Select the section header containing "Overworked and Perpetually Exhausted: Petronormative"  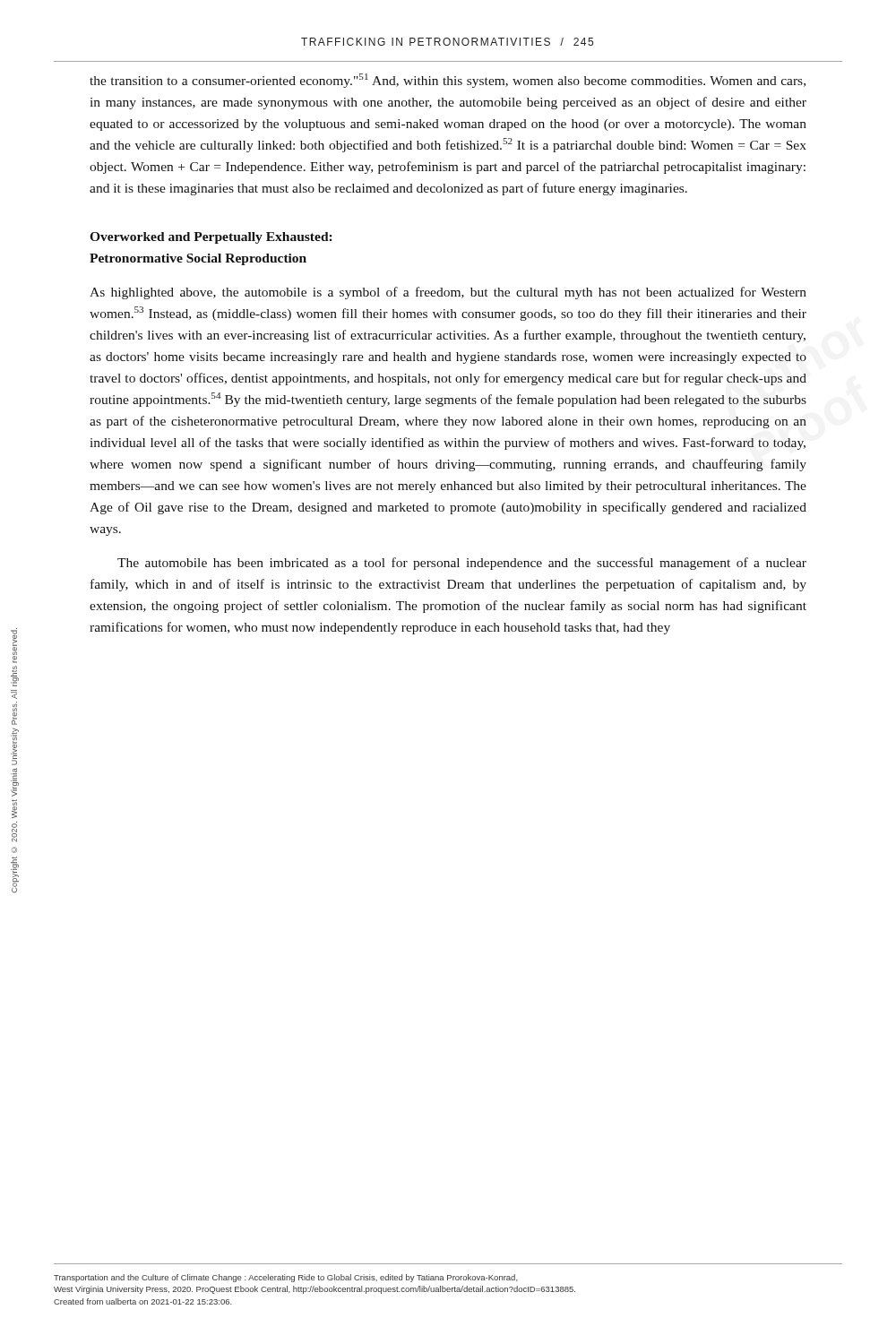(211, 238)
